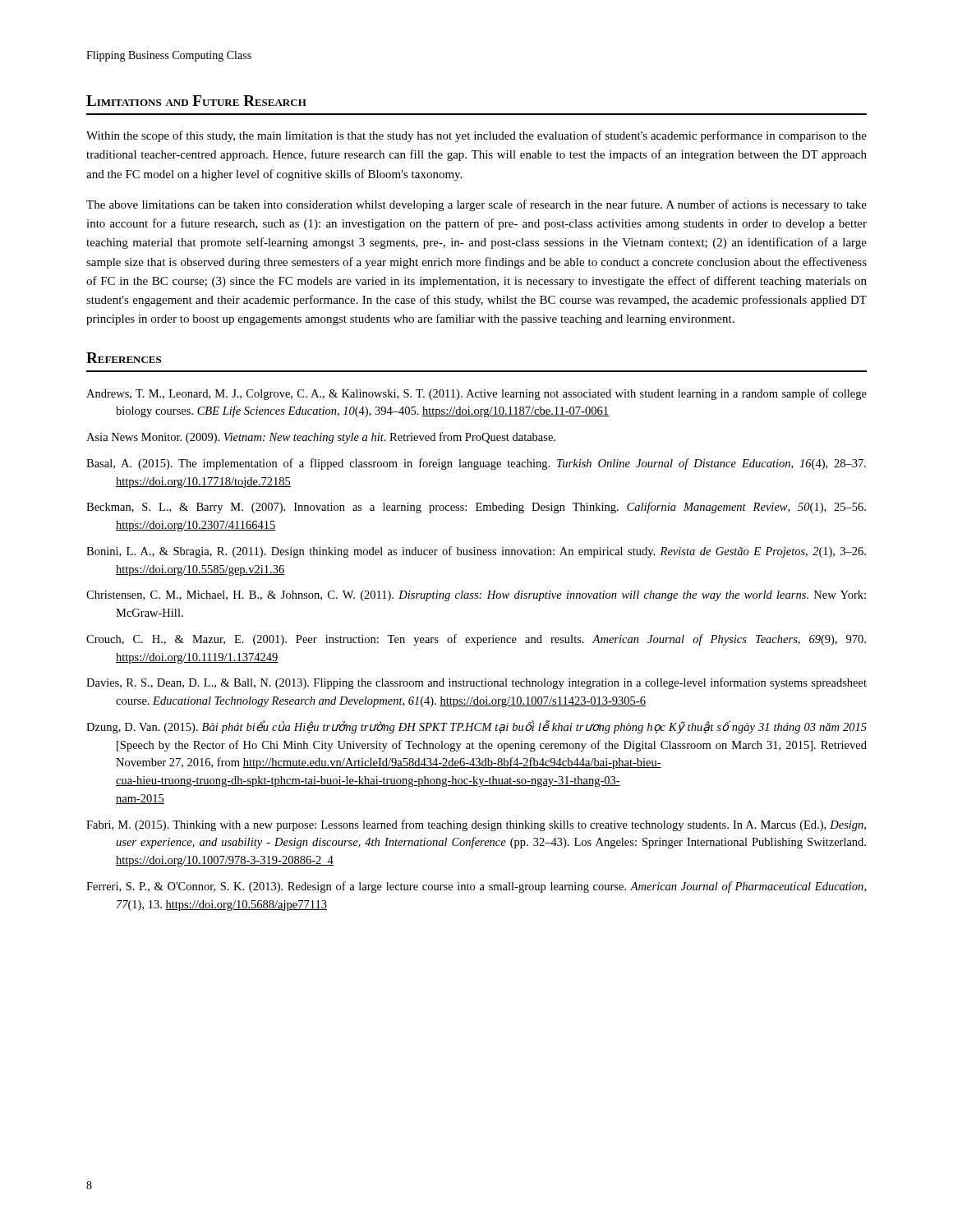Image resolution: width=953 pixels, height=1232 pixels.
Task: Navigate to the region starting "Asia News Monitor. (2009). Vietnam: New teaching"
Action: (x=321, y=437)
